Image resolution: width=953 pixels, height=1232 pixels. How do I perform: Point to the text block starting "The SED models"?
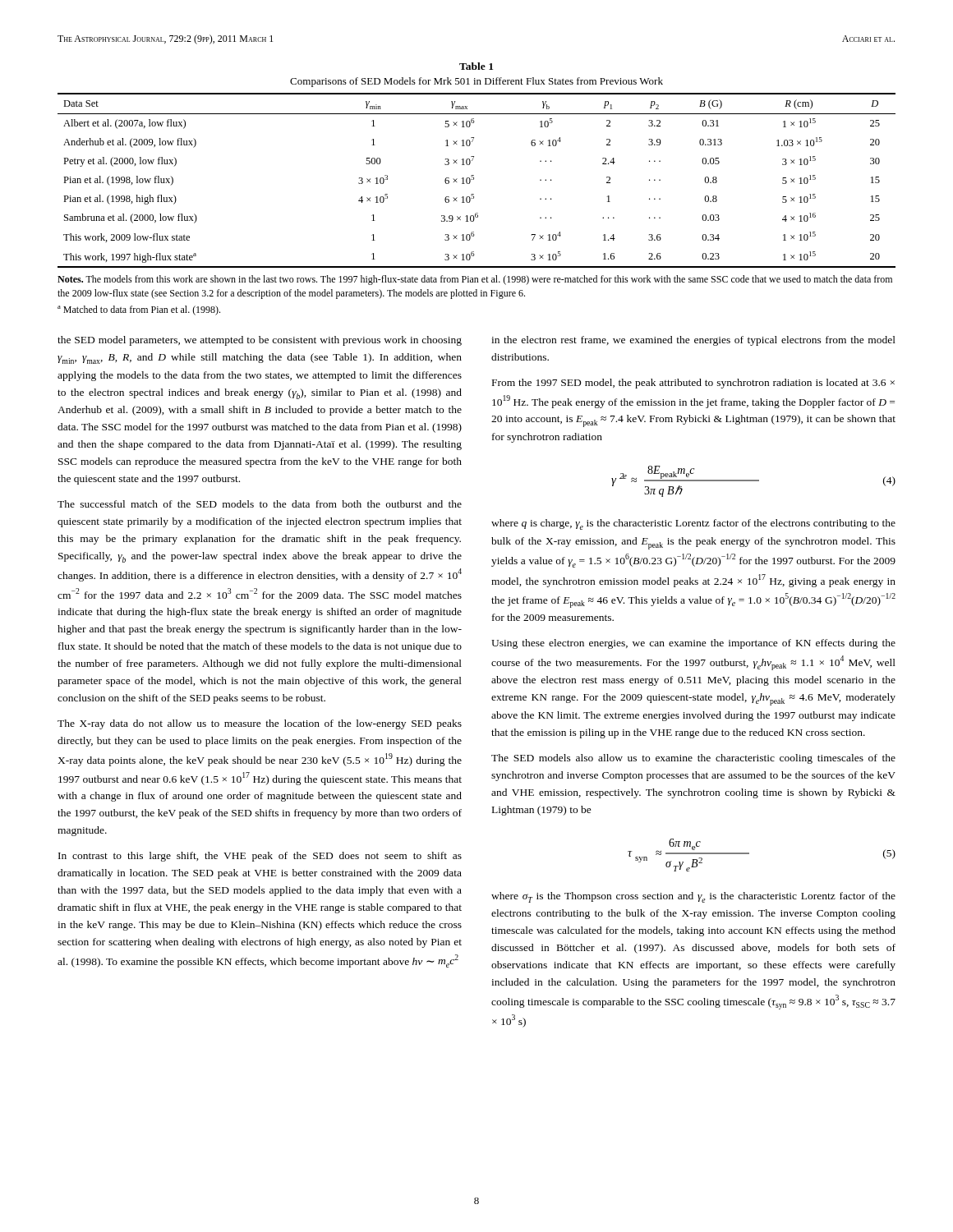(693, 783)
